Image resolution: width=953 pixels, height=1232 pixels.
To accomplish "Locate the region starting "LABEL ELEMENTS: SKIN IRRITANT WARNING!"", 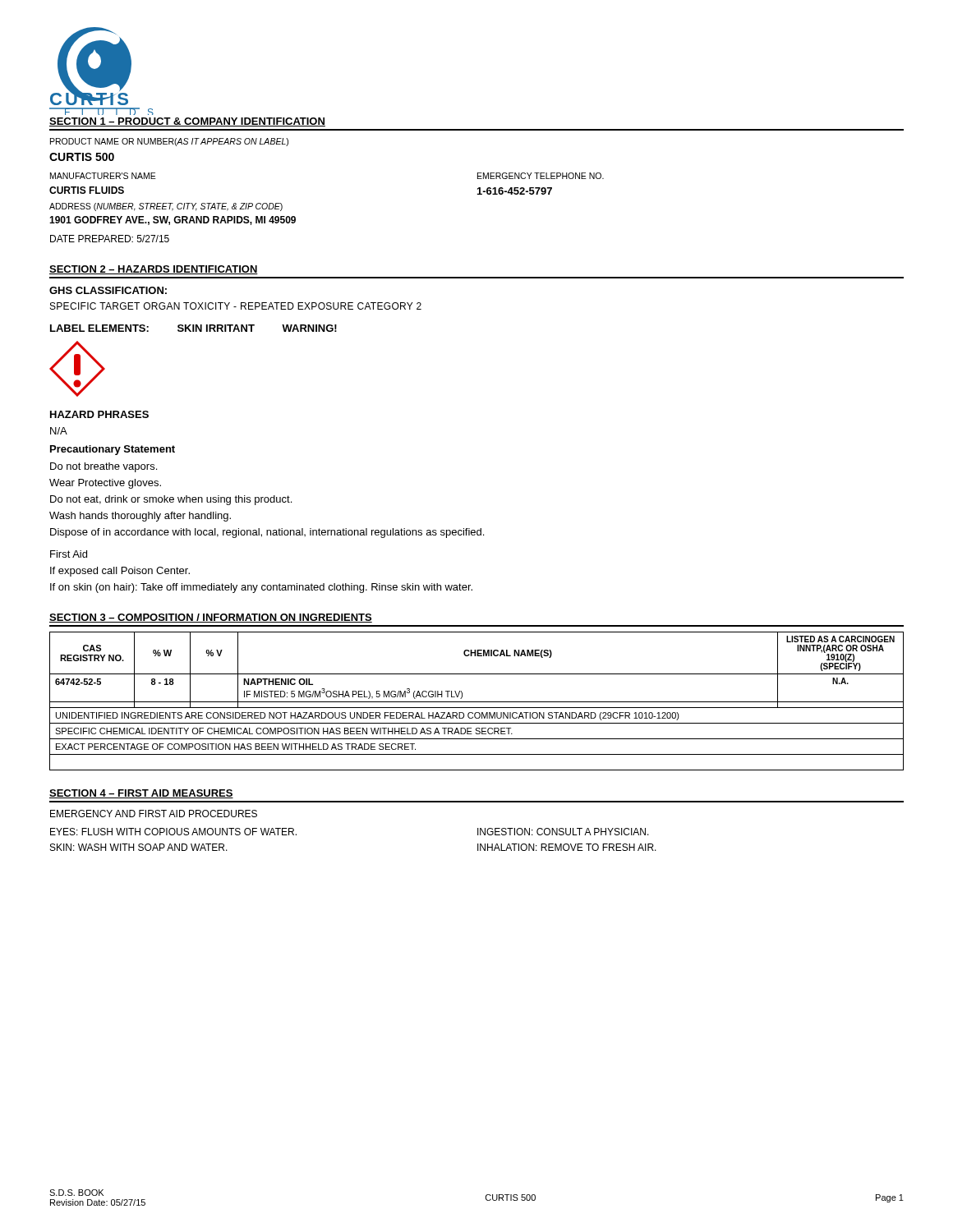I will pos(193,328).
